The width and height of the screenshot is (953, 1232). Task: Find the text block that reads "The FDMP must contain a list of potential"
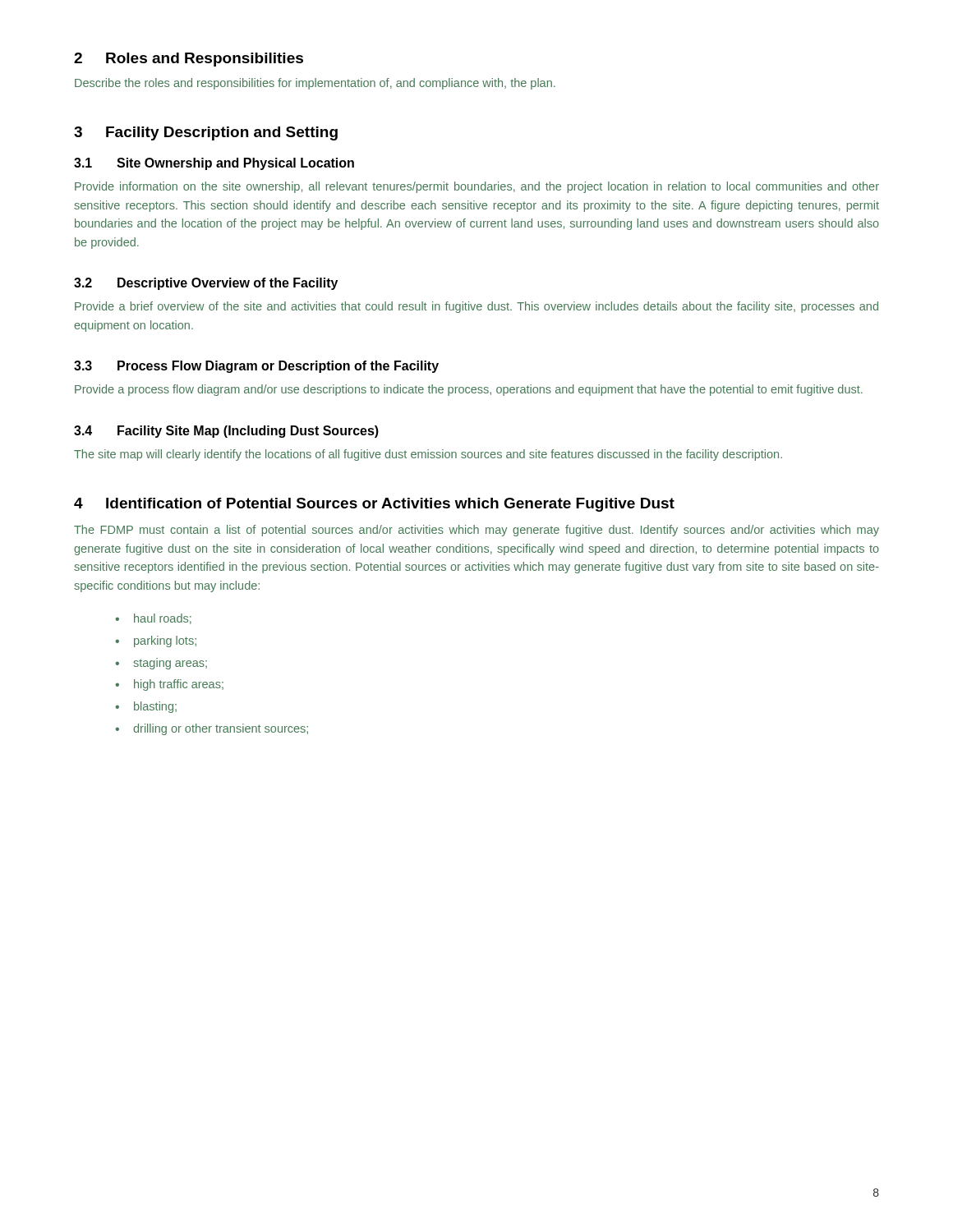pos(476,558)
